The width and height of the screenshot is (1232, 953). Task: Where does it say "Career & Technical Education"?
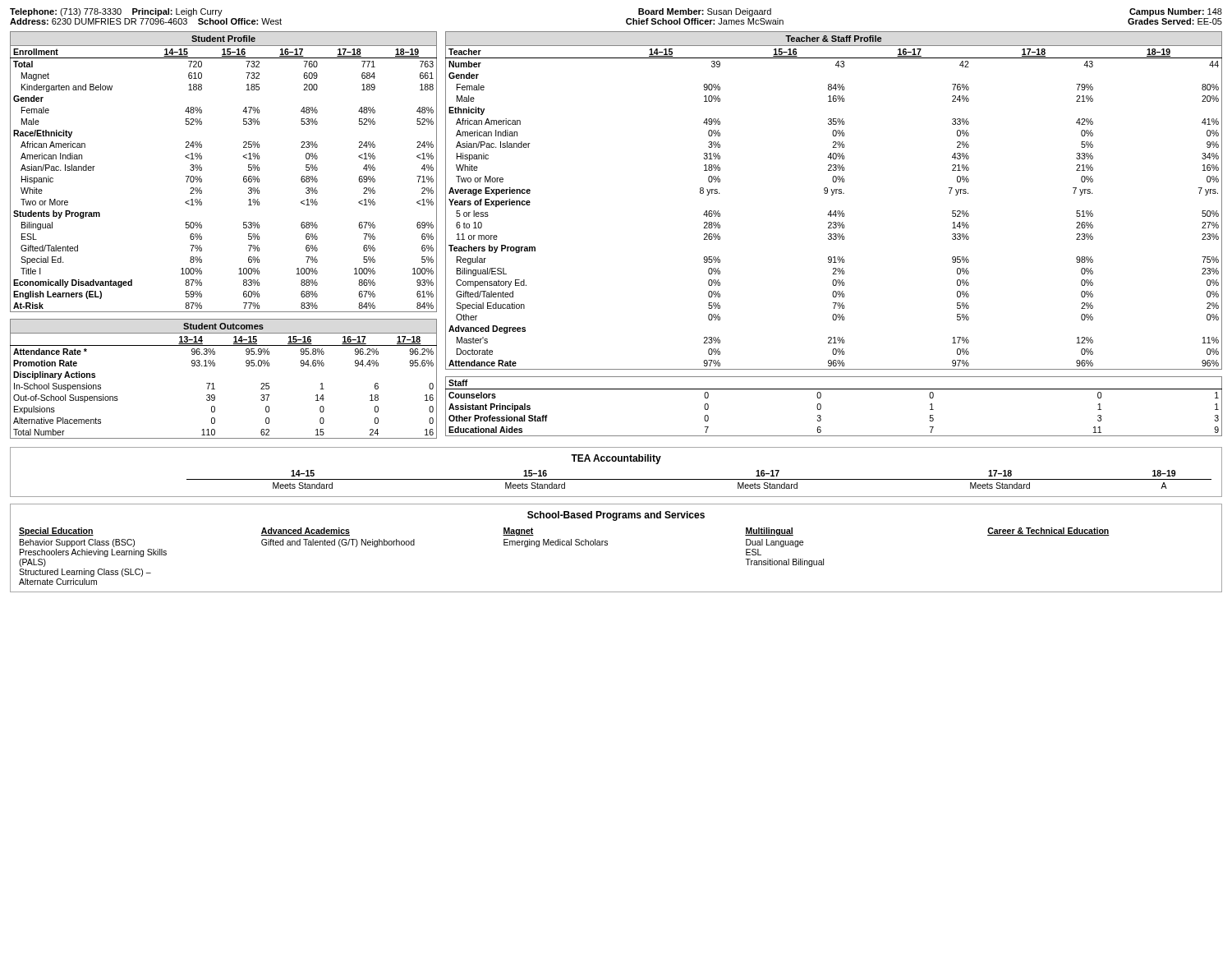(x=1100, y=531)
